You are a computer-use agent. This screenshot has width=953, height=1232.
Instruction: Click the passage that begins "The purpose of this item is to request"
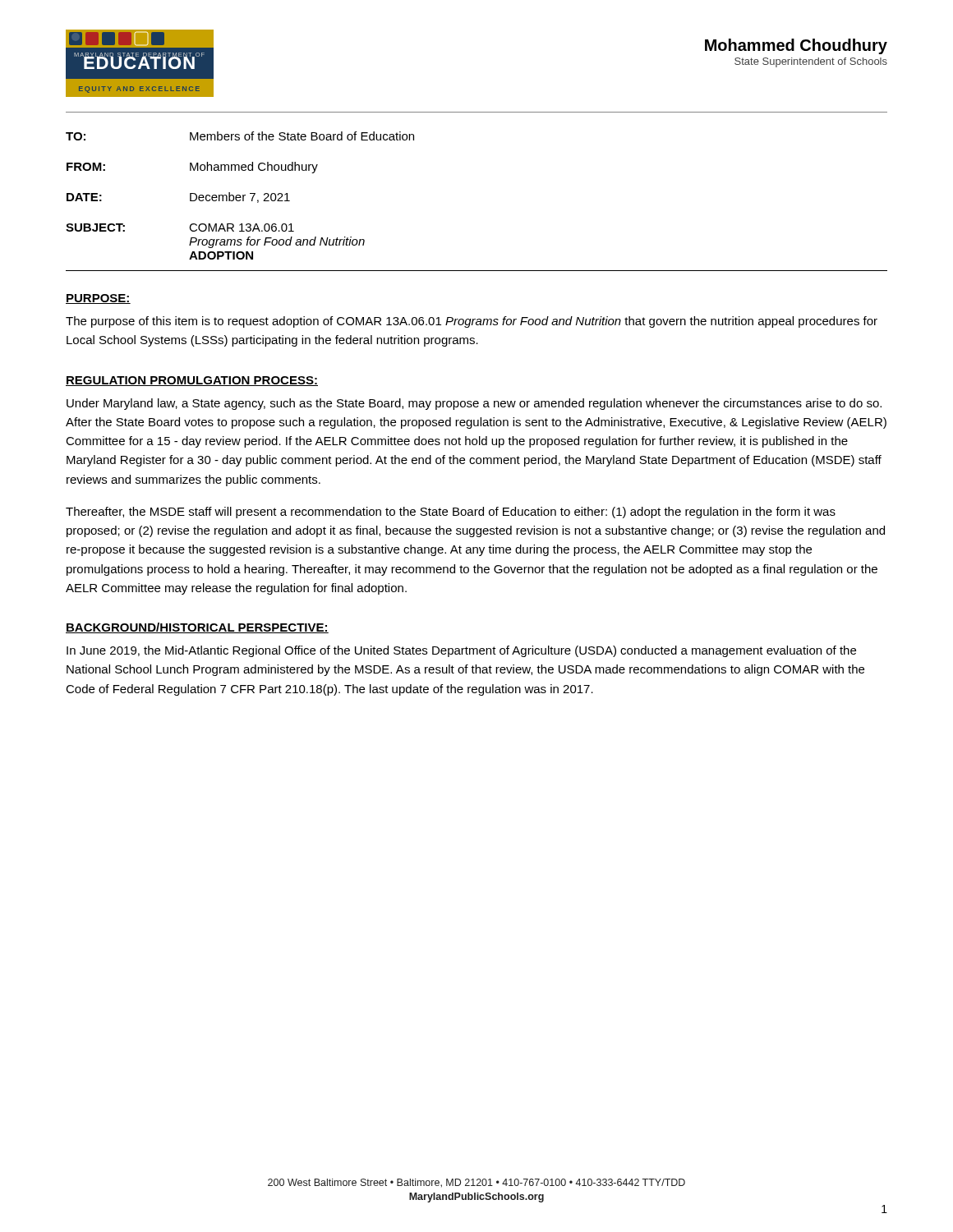click(x=472, y=330)
